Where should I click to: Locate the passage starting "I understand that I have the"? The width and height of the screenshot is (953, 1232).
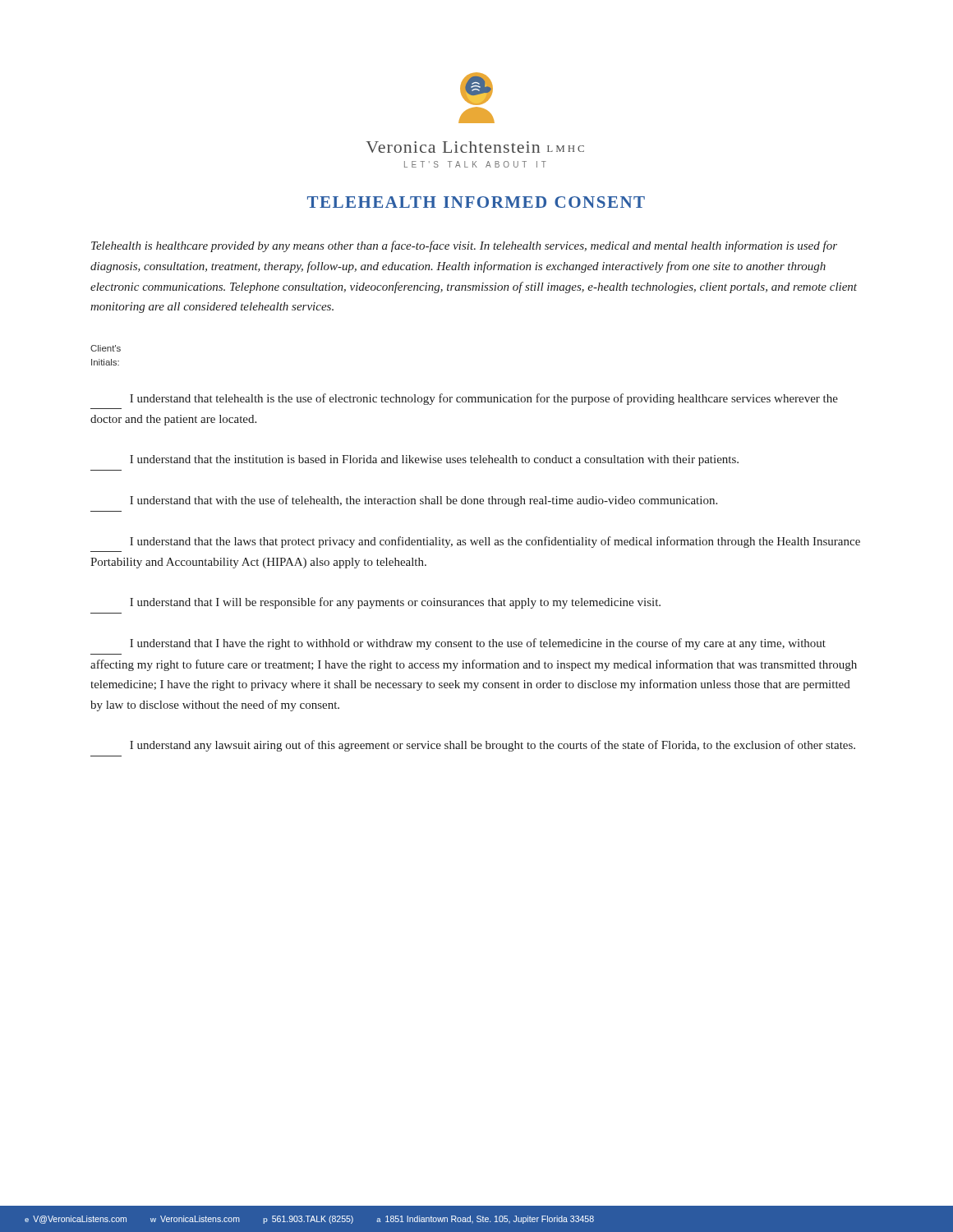click(x=474, y=672)
